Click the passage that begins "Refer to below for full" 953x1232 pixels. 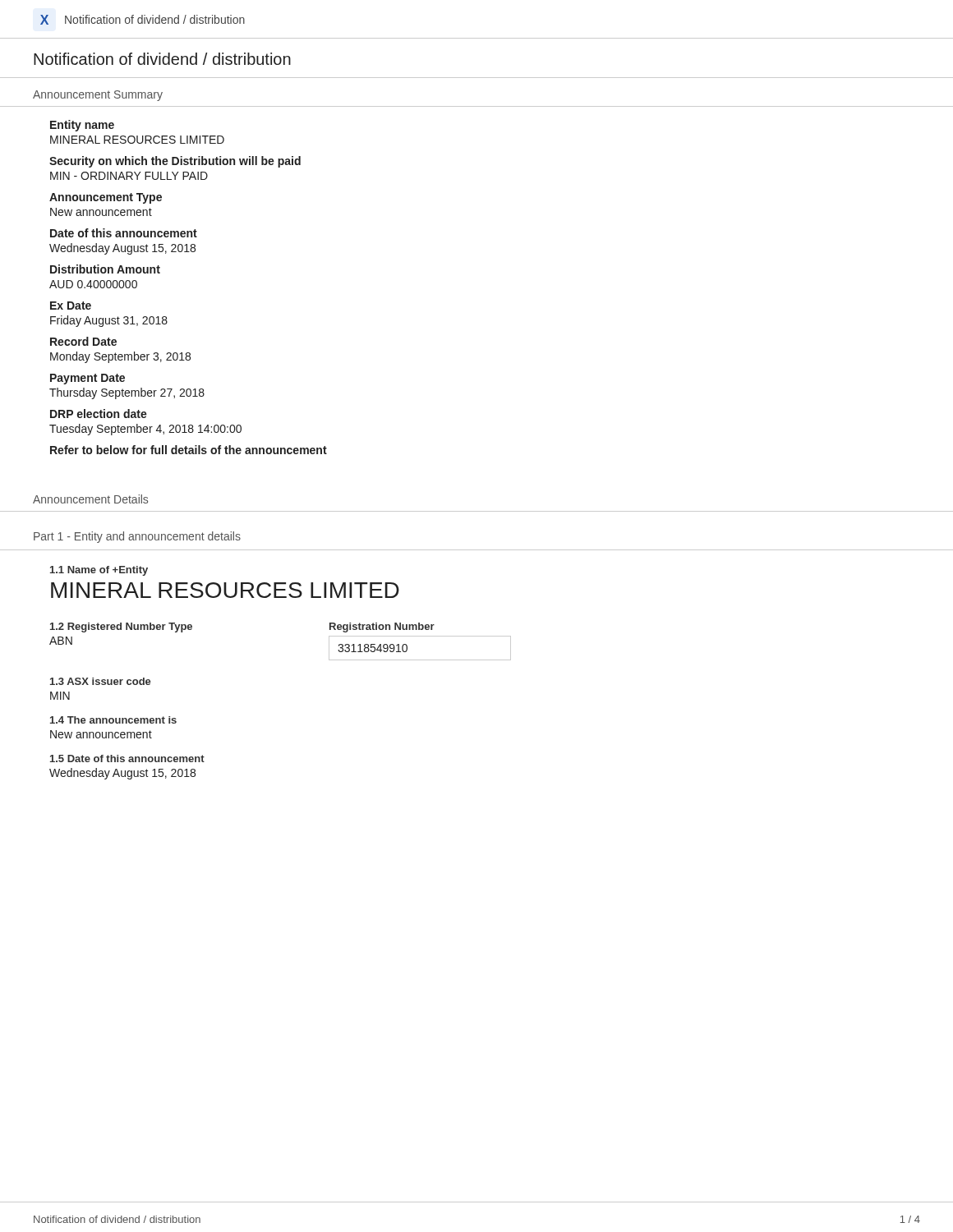coord(189,450)
